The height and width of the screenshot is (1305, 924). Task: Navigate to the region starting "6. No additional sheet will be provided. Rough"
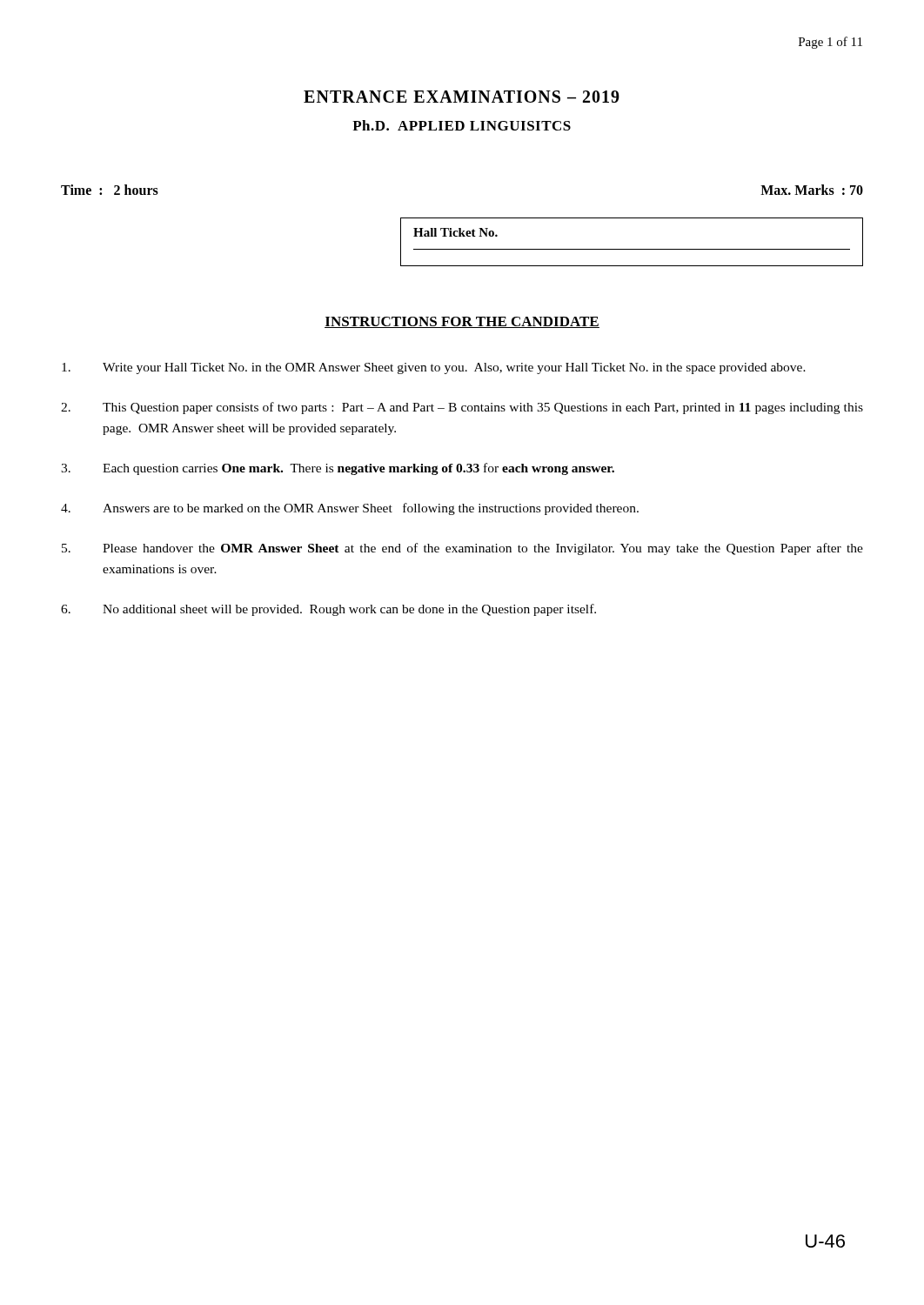click(x=462, y=609)
